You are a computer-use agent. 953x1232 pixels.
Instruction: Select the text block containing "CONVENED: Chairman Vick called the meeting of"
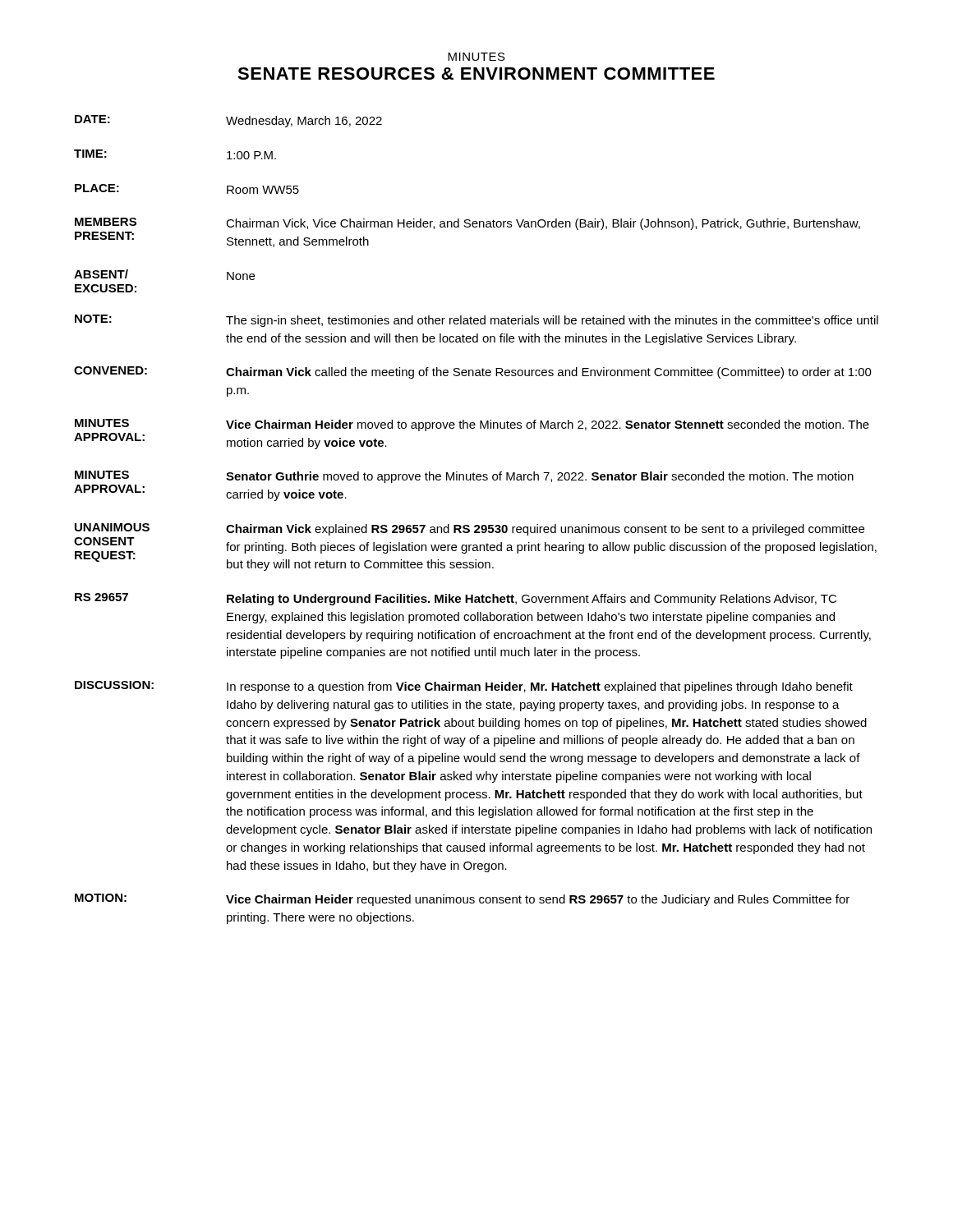[476, 381]
